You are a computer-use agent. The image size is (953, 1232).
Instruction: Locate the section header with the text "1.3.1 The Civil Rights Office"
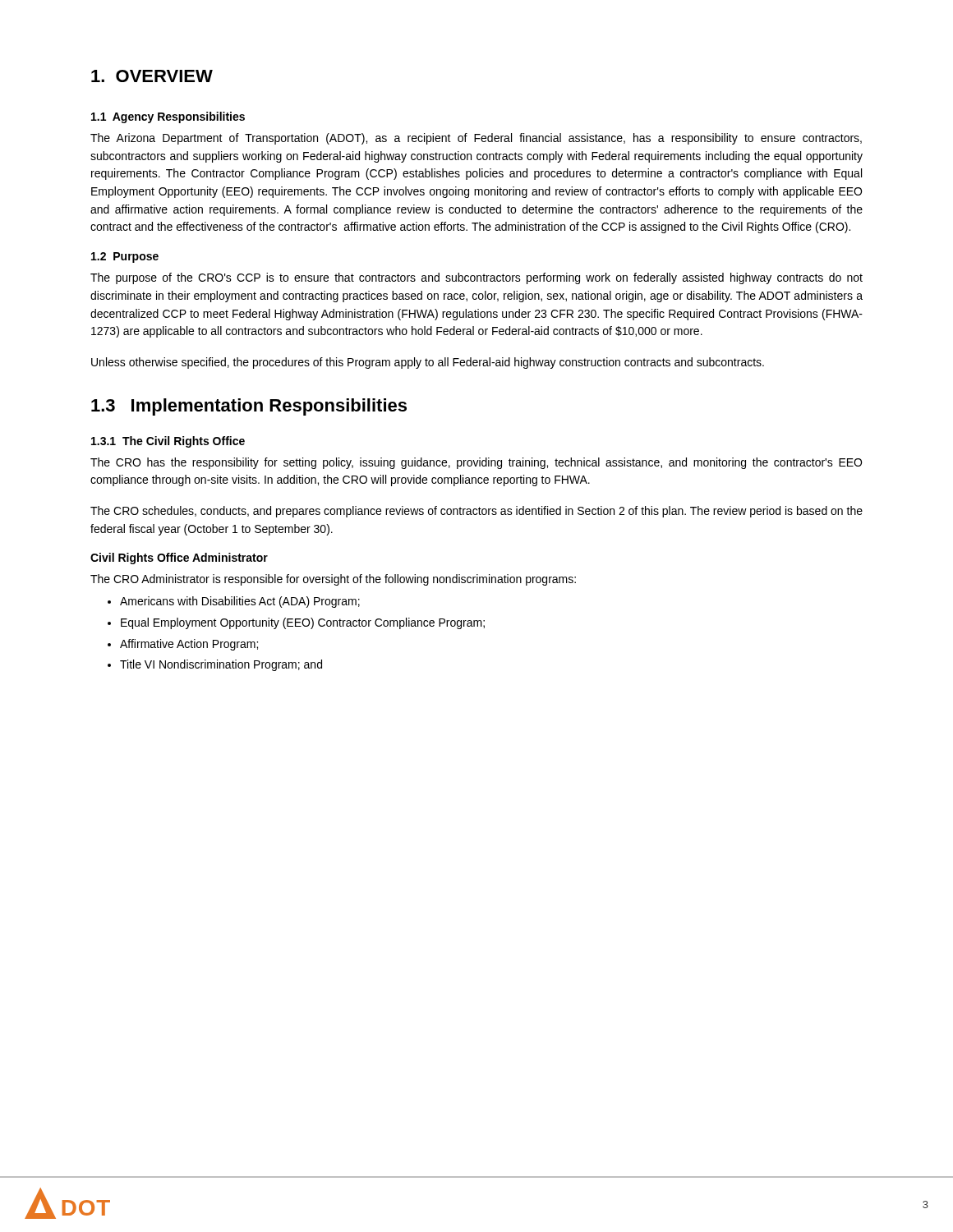click(x=168, y=442)
